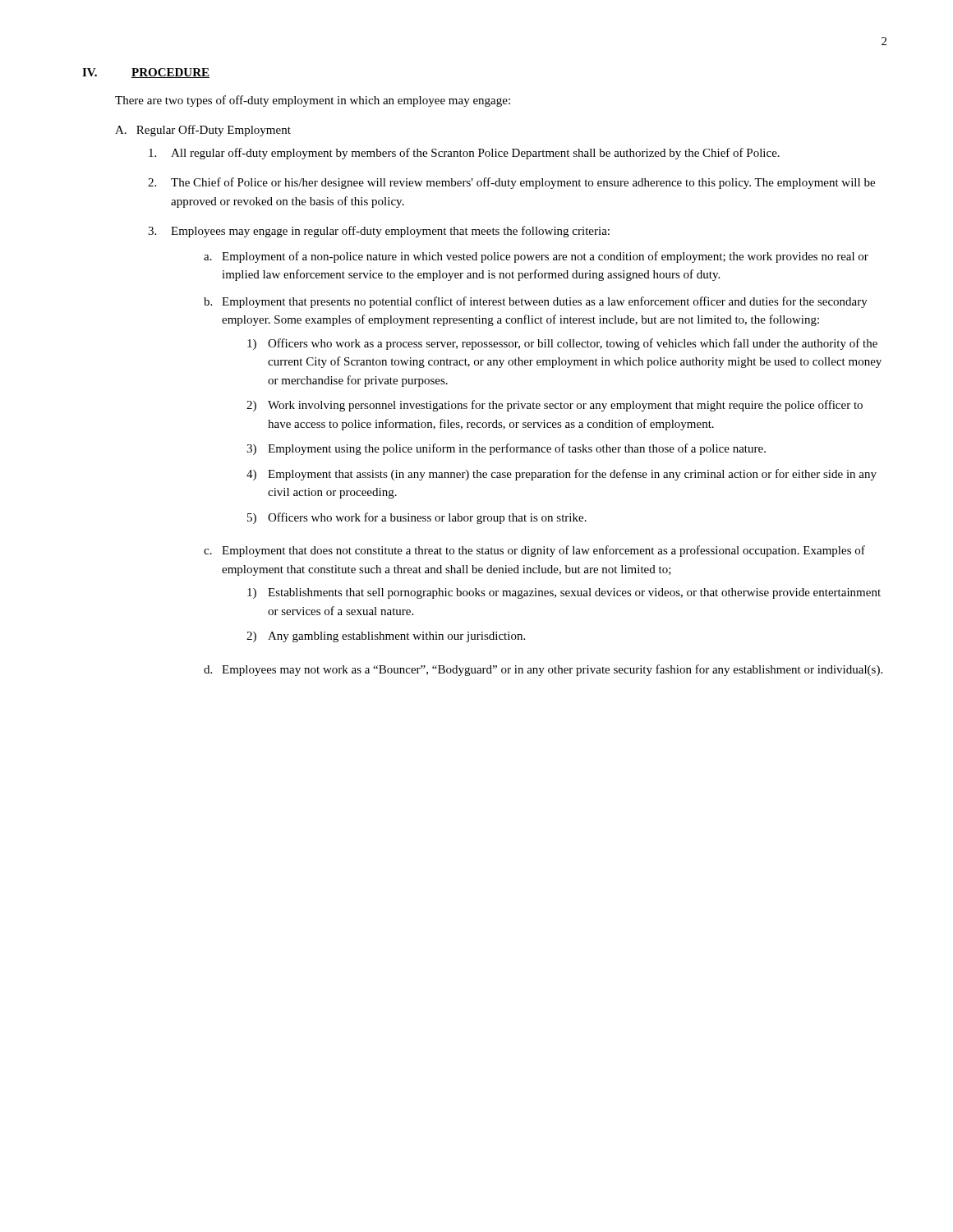953x1232 pixels.
Task: Click on the list item that says "1) Officers who work as a process"
Action: click(x=567, y=362)
